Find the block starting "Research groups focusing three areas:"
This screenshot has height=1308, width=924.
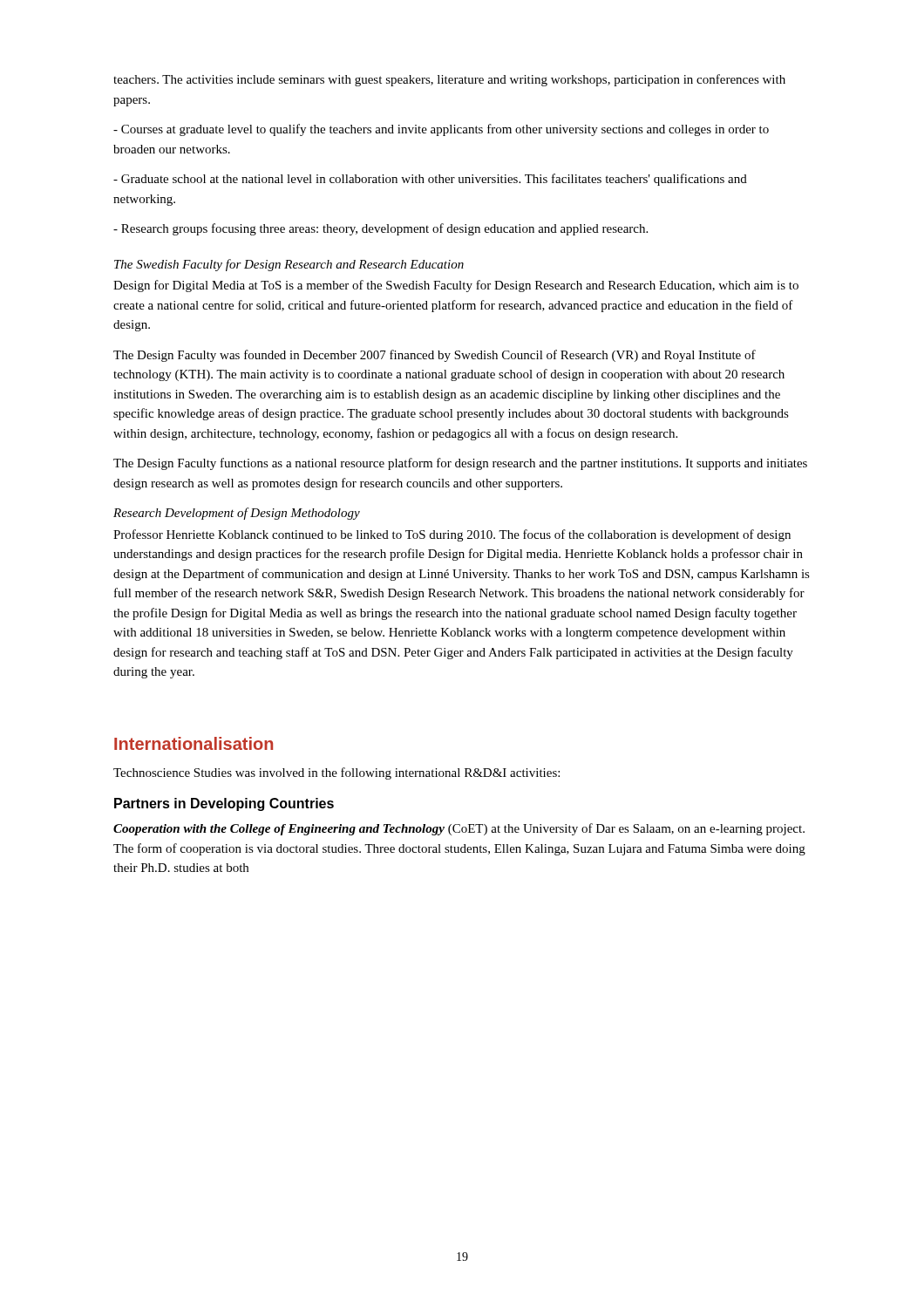click(x=462, y=229)
